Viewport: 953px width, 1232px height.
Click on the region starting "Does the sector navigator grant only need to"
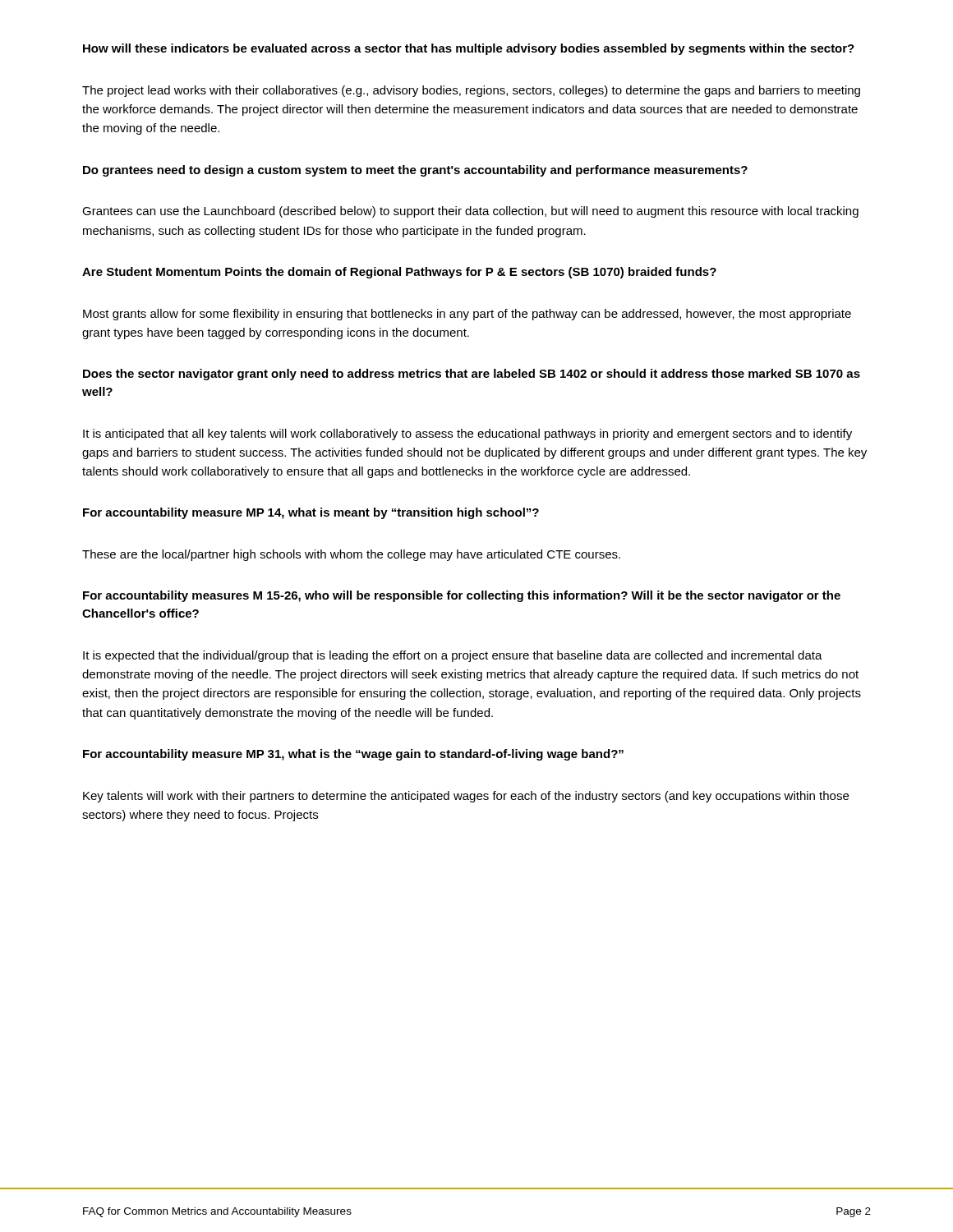tap(476, 383)
